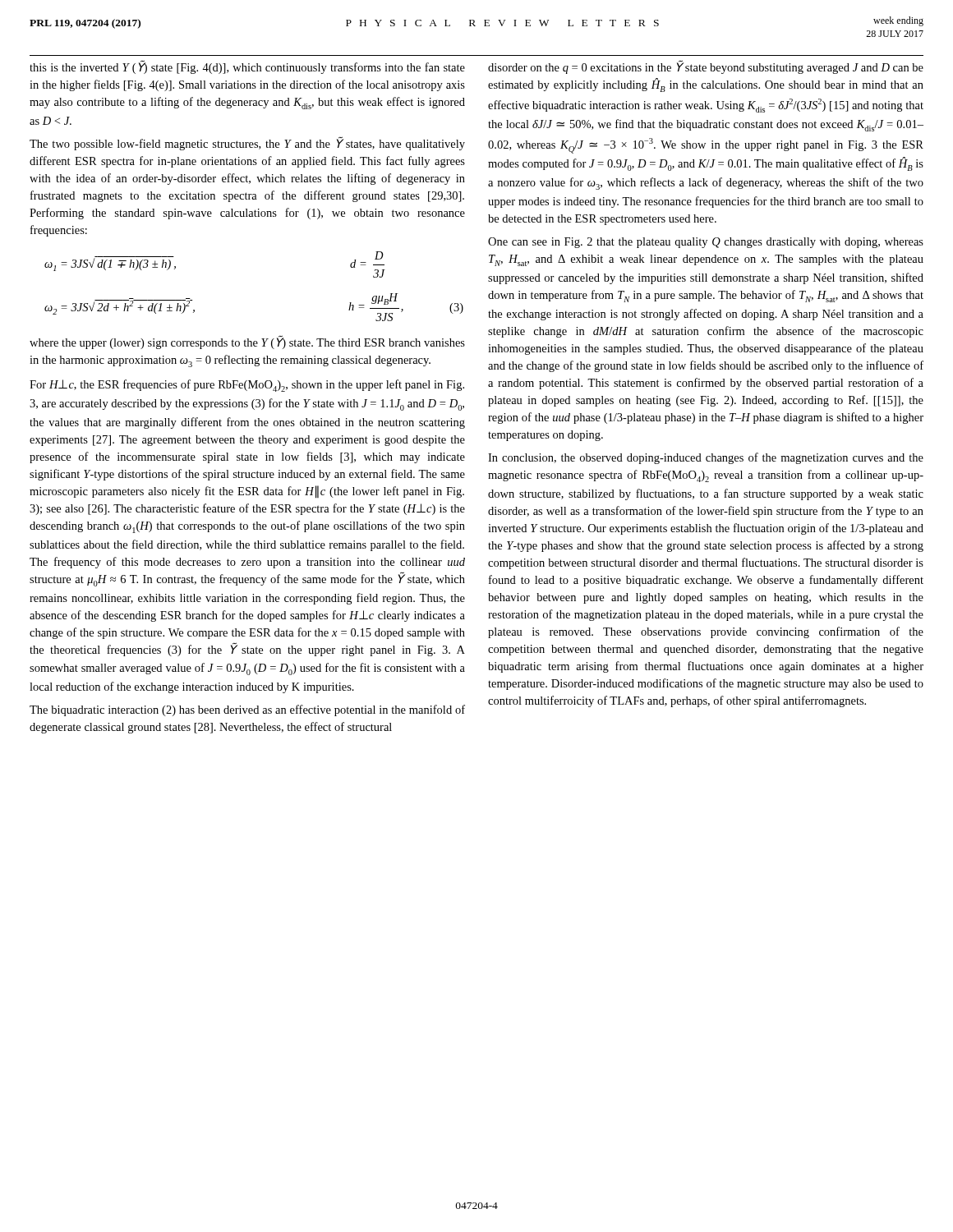Click the passage that begins "For H⊥c, the ESR frequencies"

tap(247, 536)
